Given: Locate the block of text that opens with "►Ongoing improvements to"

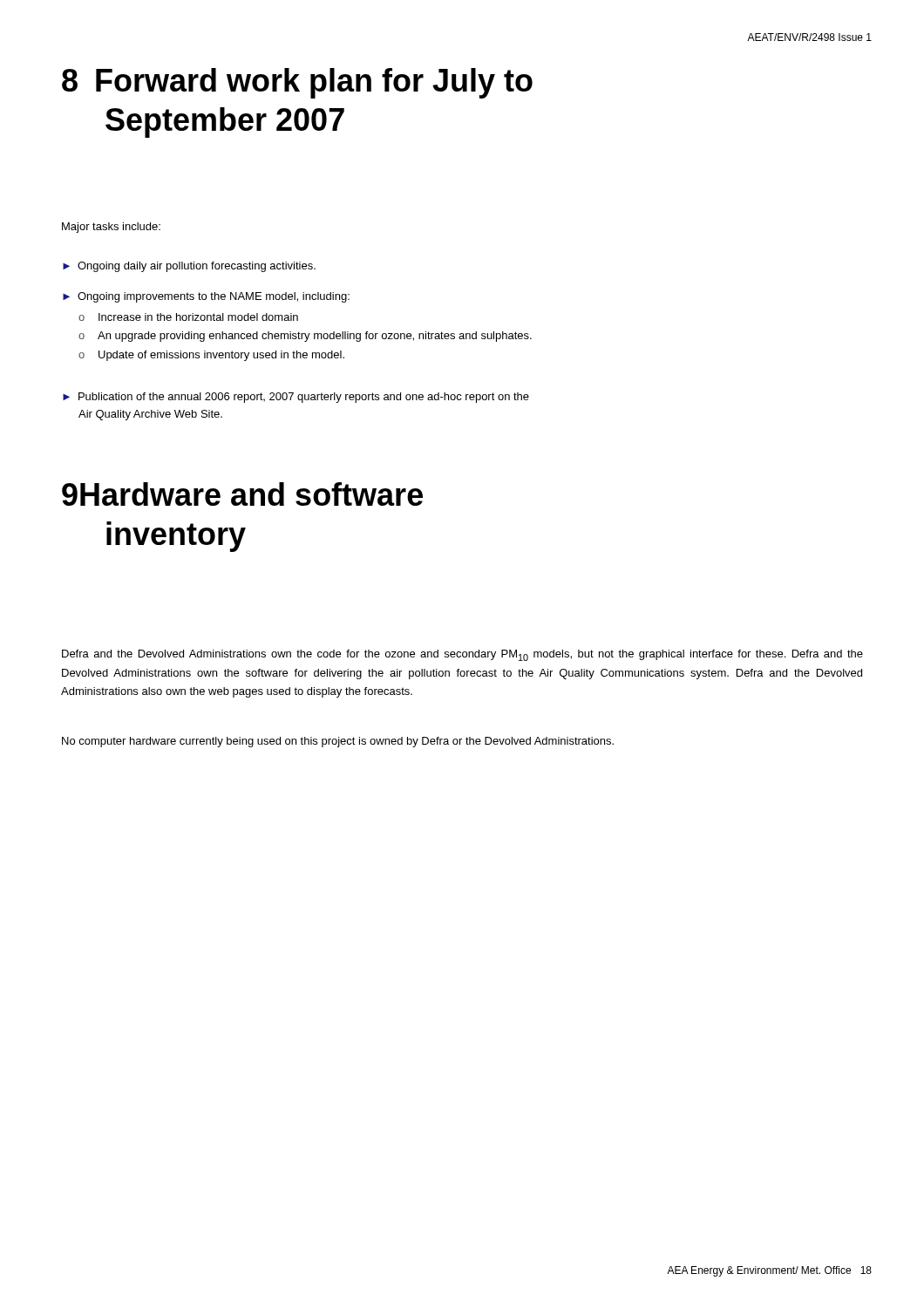Looking at the screenshot, I should point(462,327).
